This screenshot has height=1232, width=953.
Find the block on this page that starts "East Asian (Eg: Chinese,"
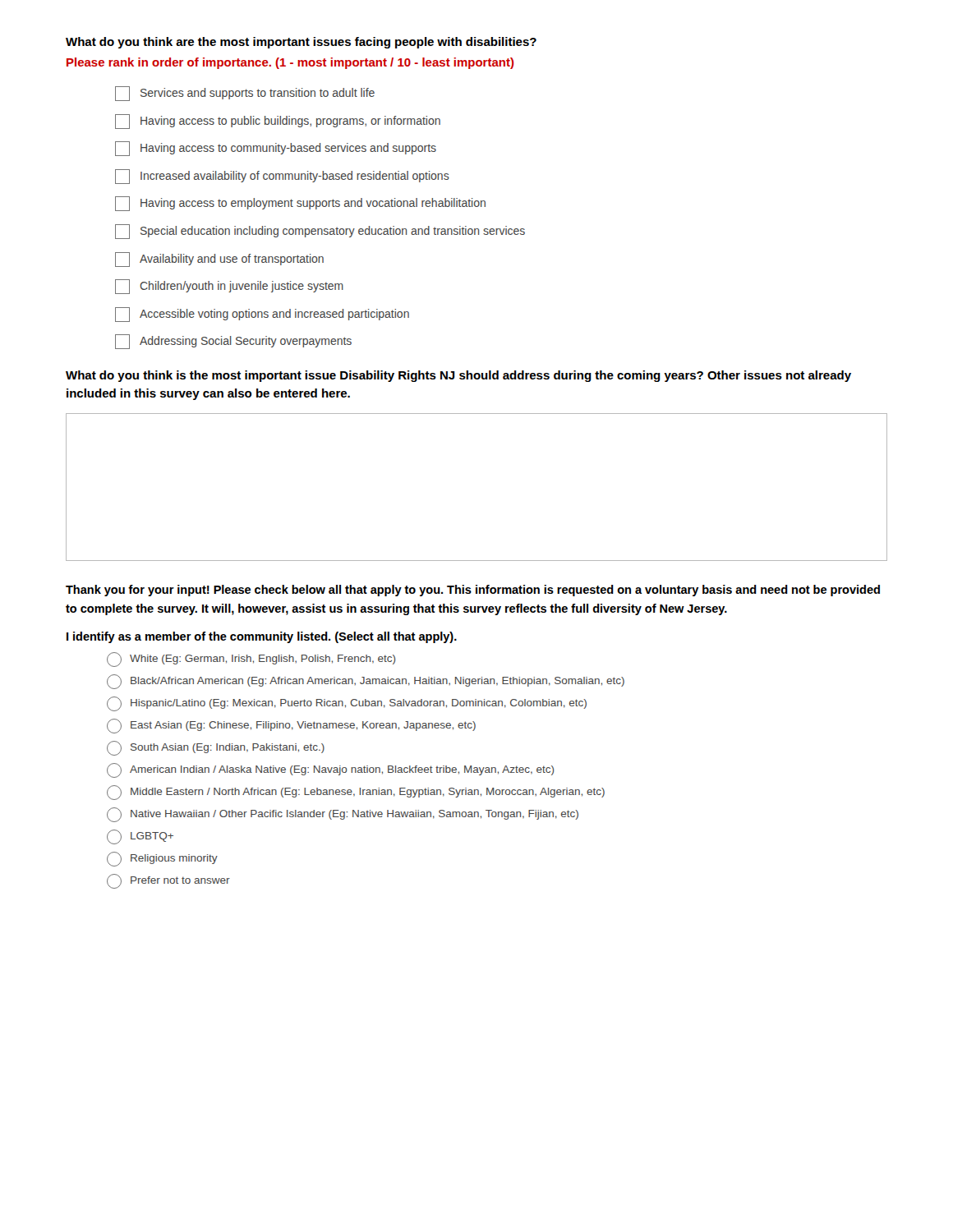click(x=291, y=726)
